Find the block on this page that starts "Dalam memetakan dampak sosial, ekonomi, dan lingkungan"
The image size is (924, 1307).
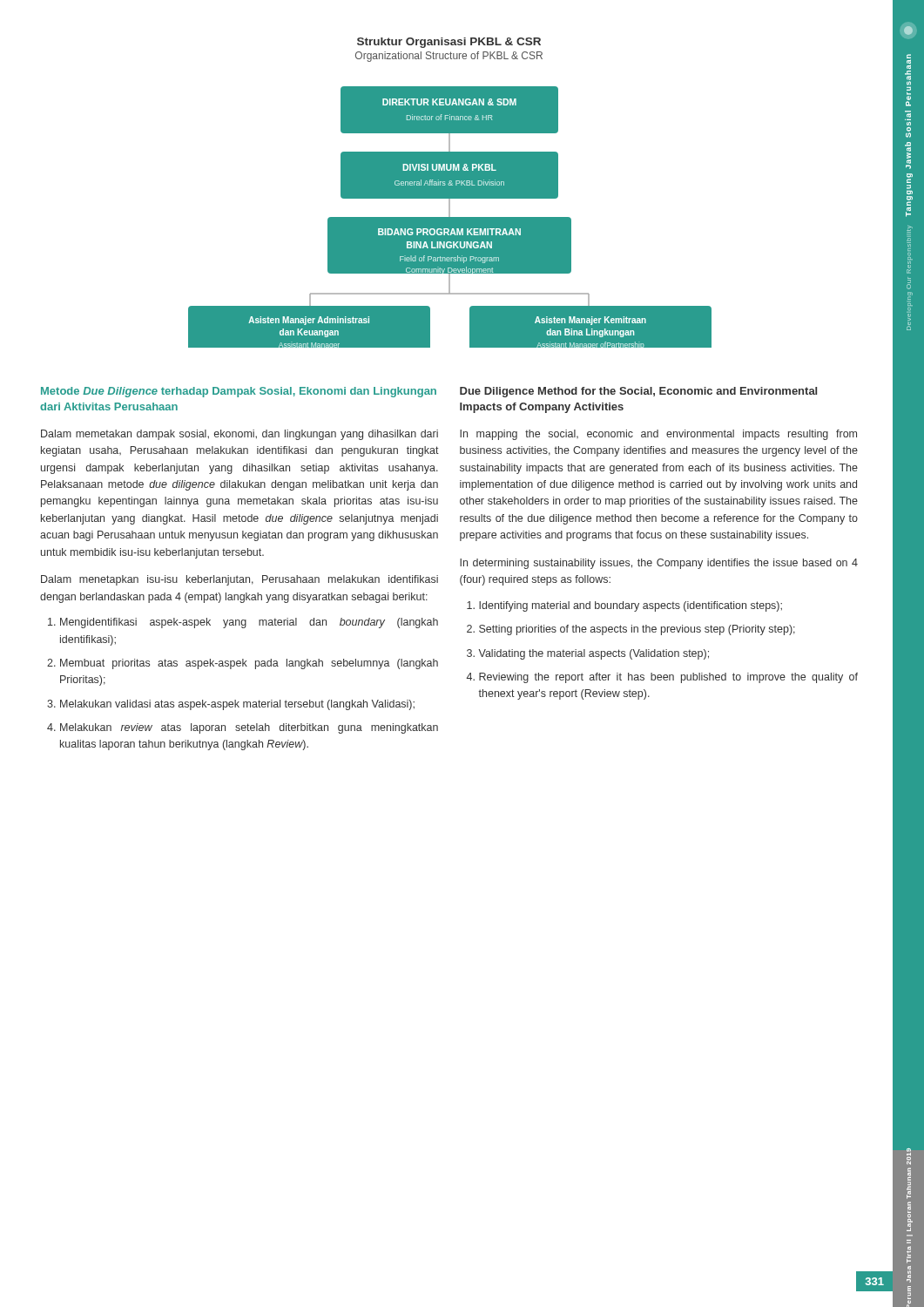point(239,493)
